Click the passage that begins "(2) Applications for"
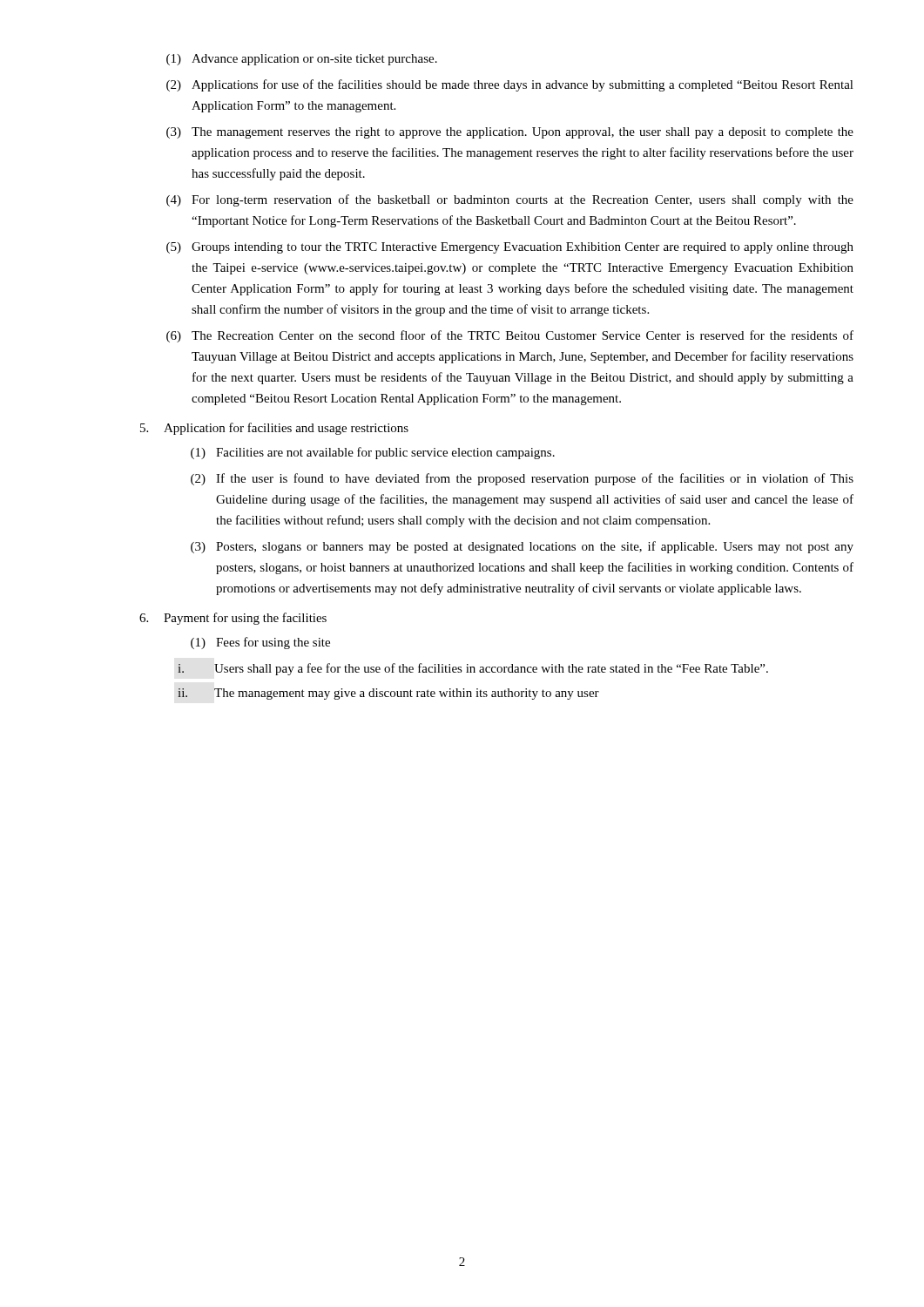The width and height of the screenshot is (924, 1307). point(496,95)
